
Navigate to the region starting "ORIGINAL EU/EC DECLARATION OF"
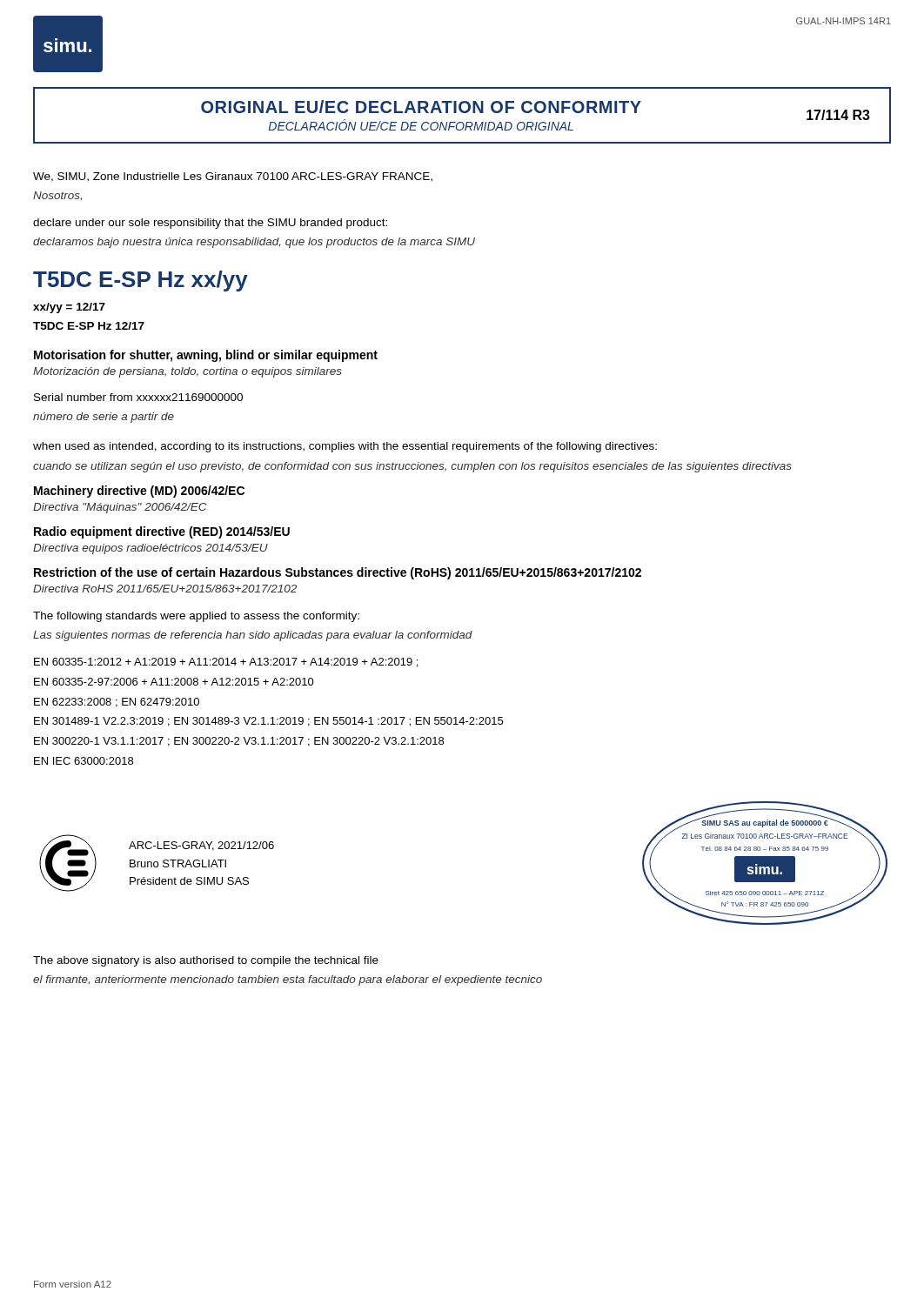(462, 115)
